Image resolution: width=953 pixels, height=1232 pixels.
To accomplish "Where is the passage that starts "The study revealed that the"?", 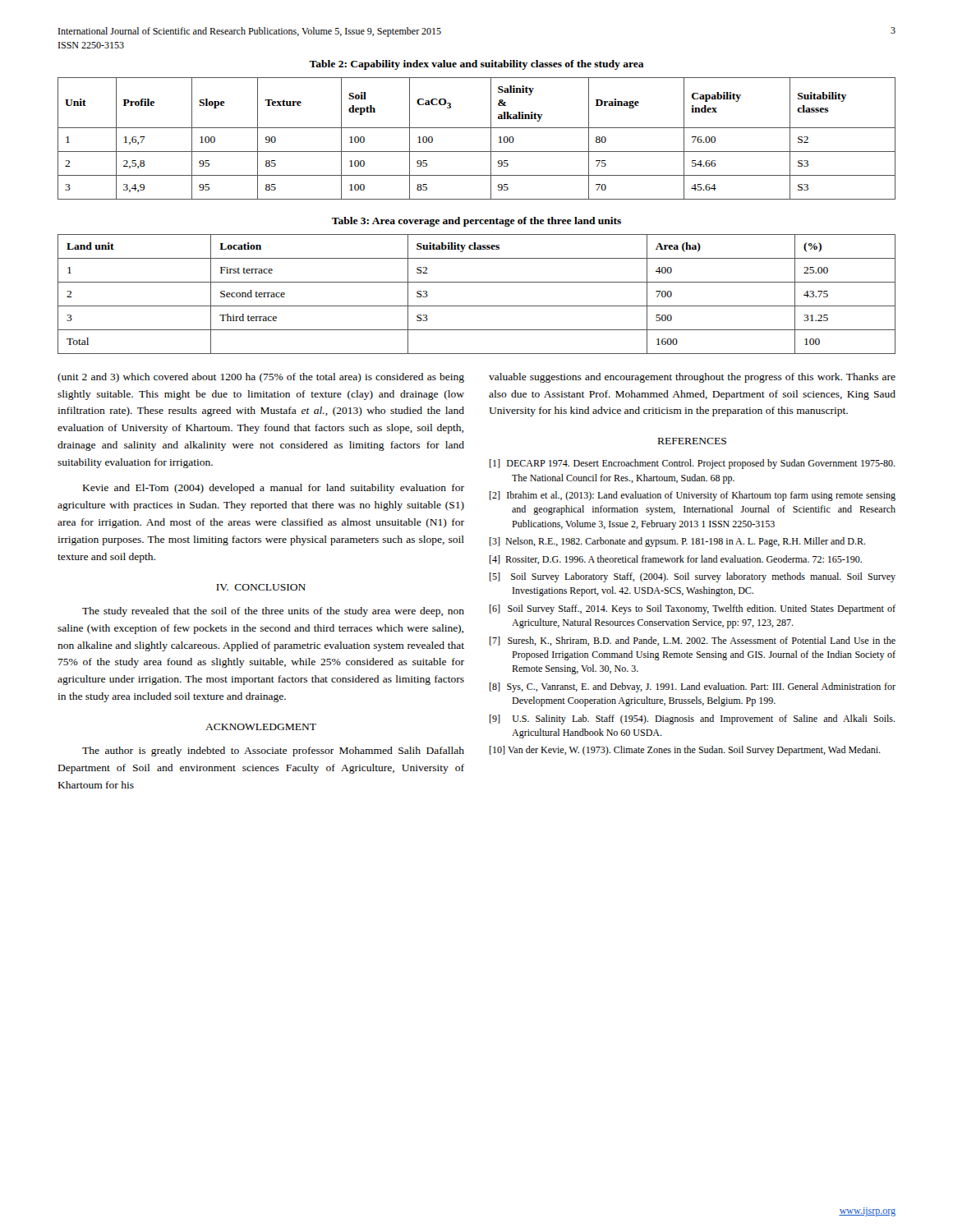I will tap(261, 653).
